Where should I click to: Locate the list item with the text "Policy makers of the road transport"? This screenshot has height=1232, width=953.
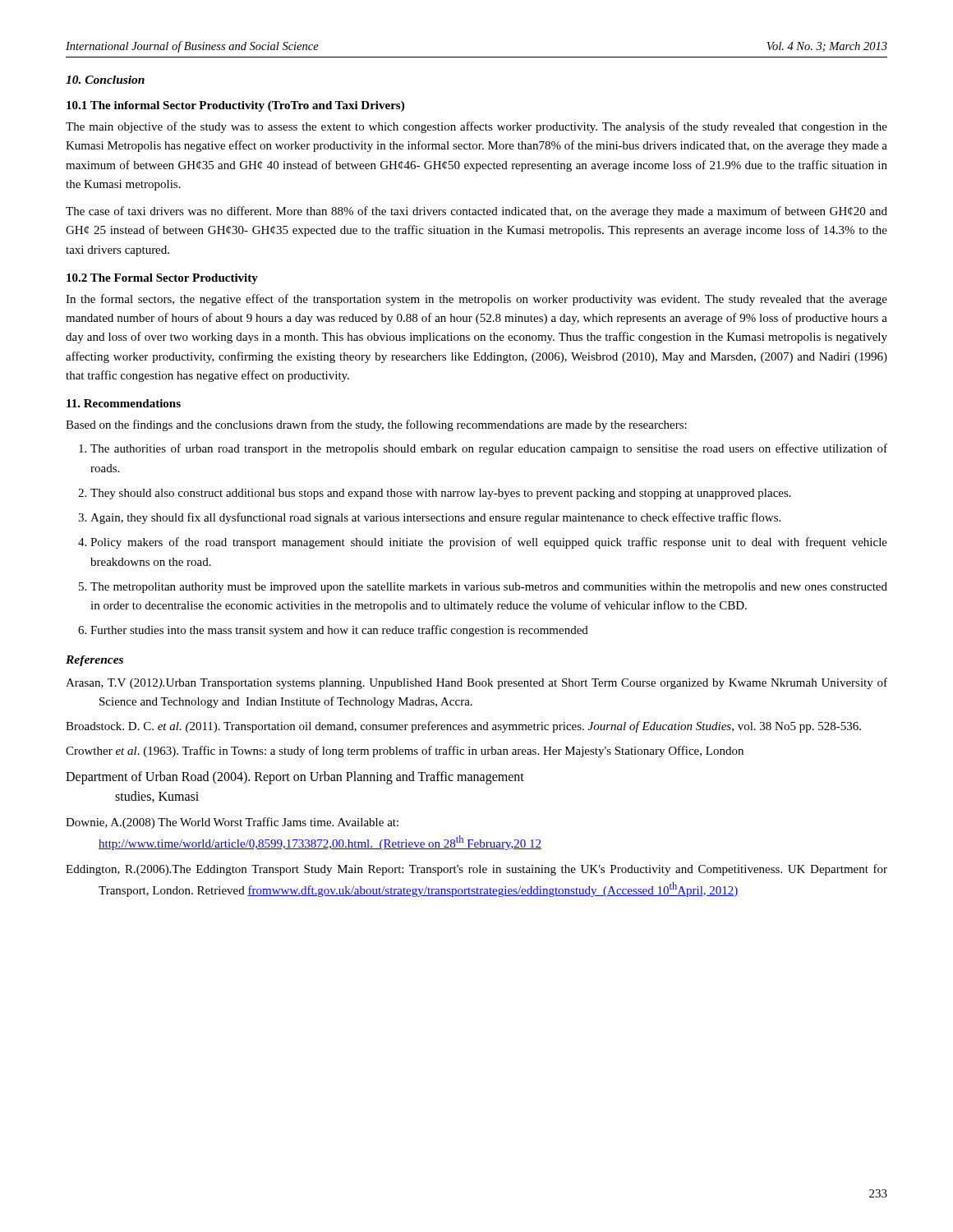pos(489,552)
